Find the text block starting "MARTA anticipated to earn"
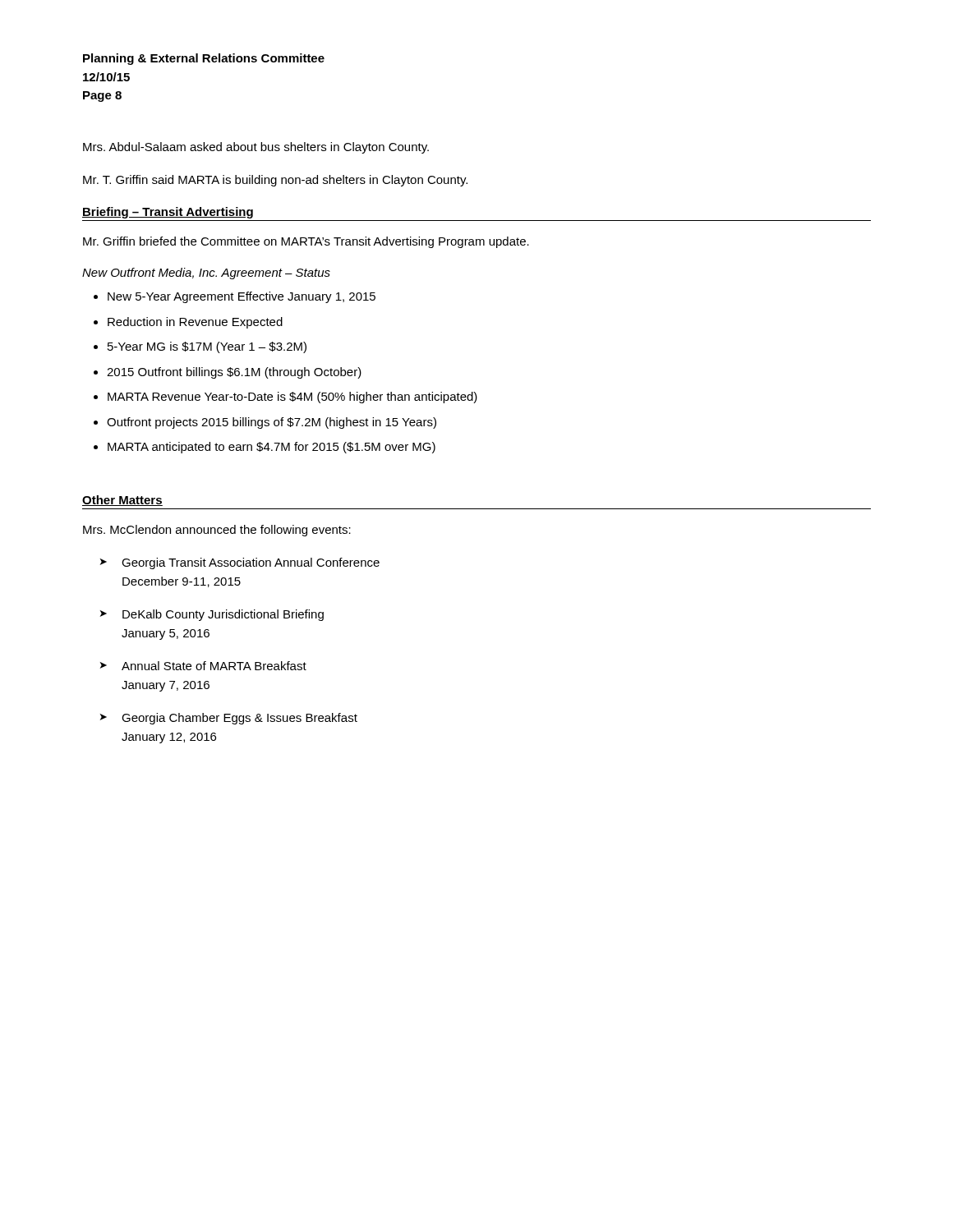Screen dimensions: 1232x953 click(272, 448)
